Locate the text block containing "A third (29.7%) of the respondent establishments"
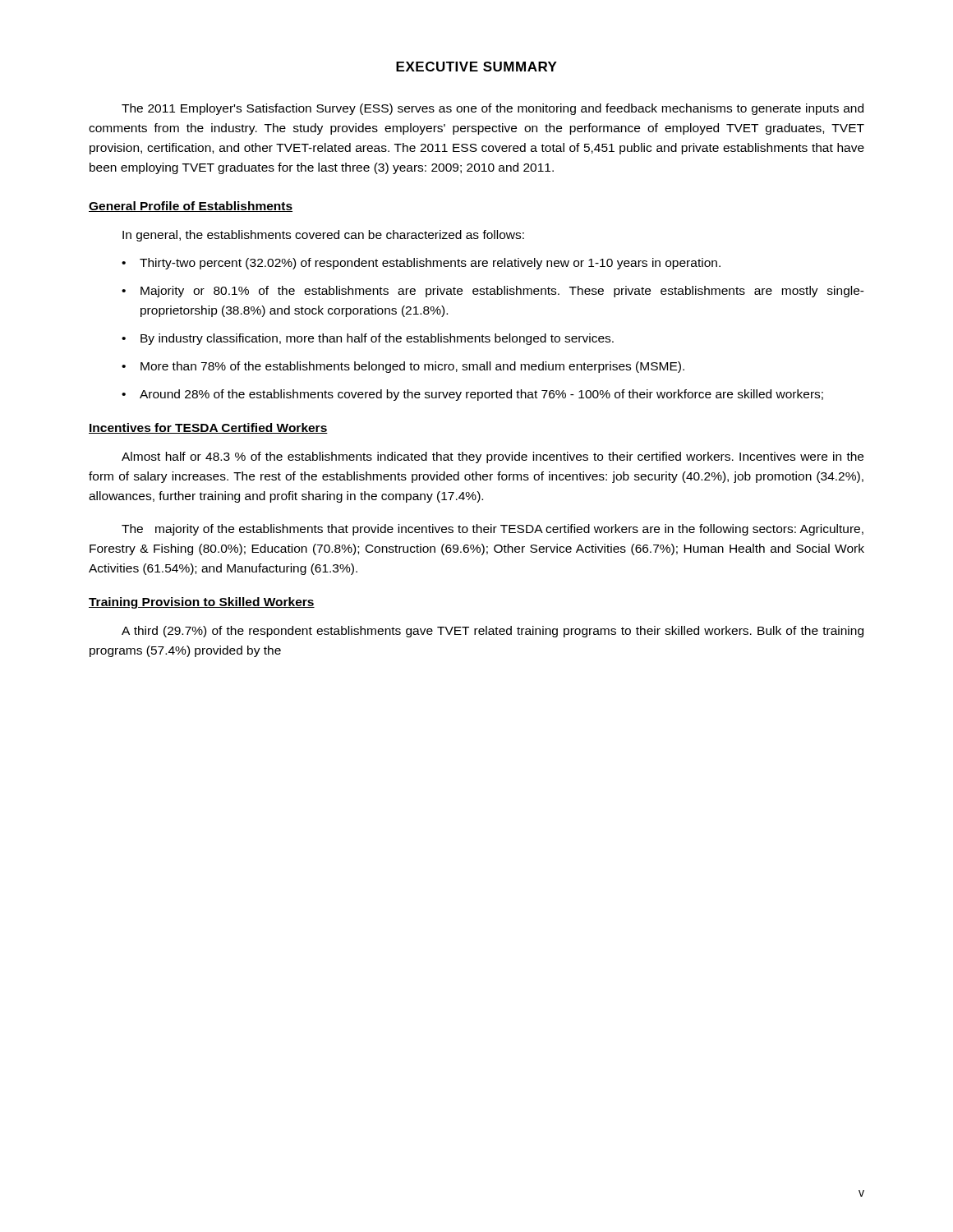Viewport: 953px width, 1232px height. (476, 640)
